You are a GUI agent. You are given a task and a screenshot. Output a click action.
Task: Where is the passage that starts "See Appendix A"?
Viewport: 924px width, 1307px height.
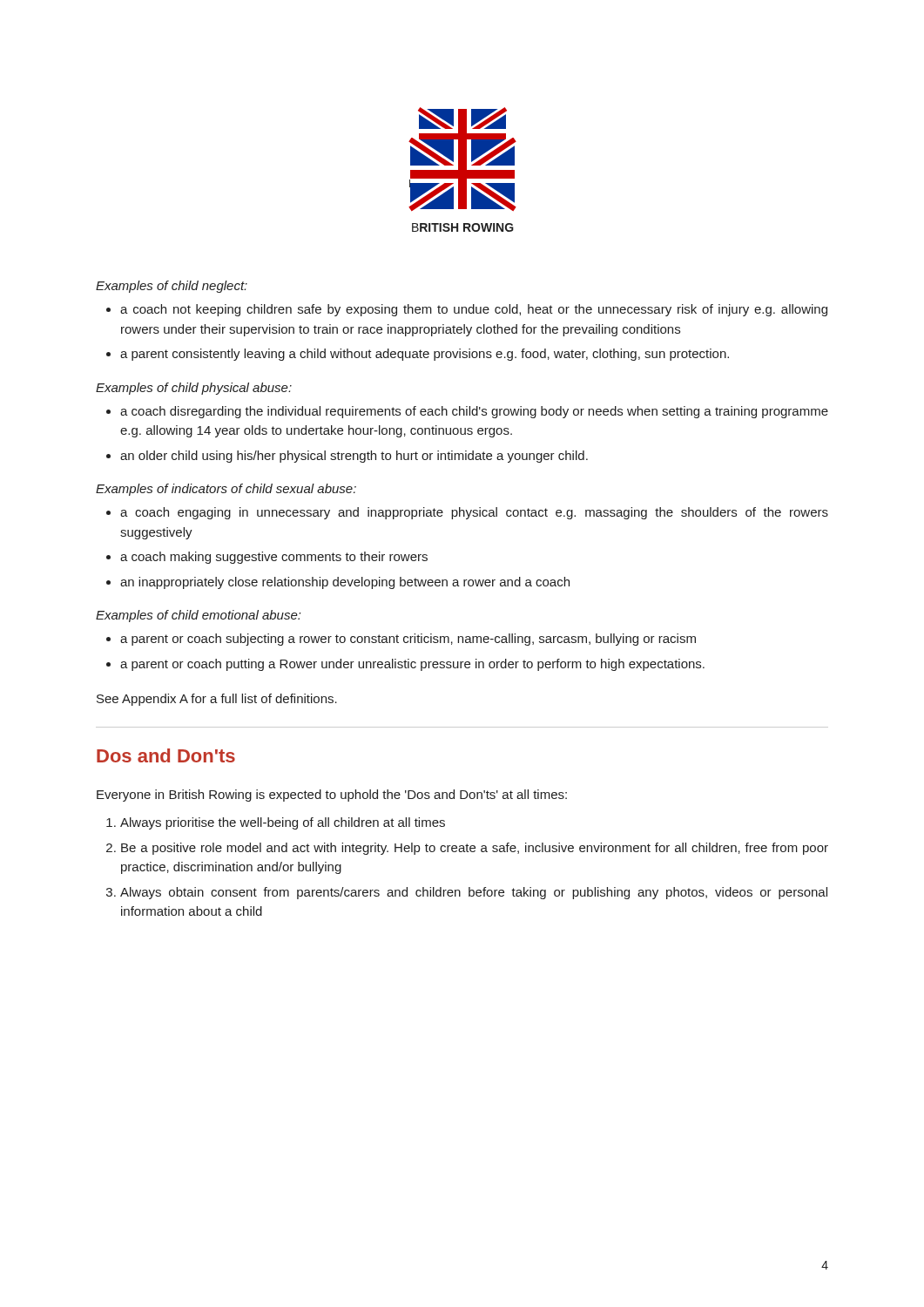click(217, 698)
